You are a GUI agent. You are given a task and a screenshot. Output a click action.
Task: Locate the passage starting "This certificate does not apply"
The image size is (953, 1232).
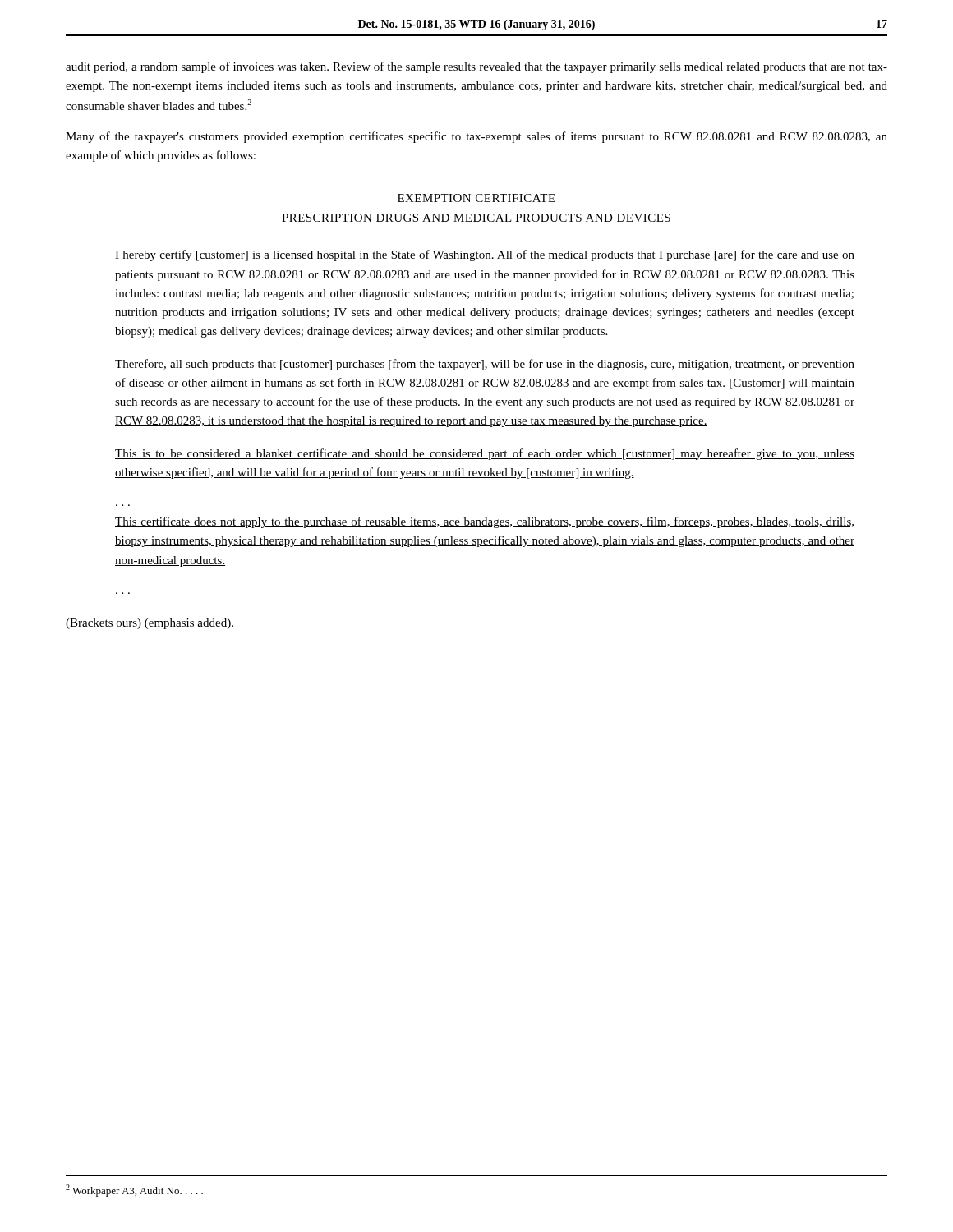pos(485,541)
